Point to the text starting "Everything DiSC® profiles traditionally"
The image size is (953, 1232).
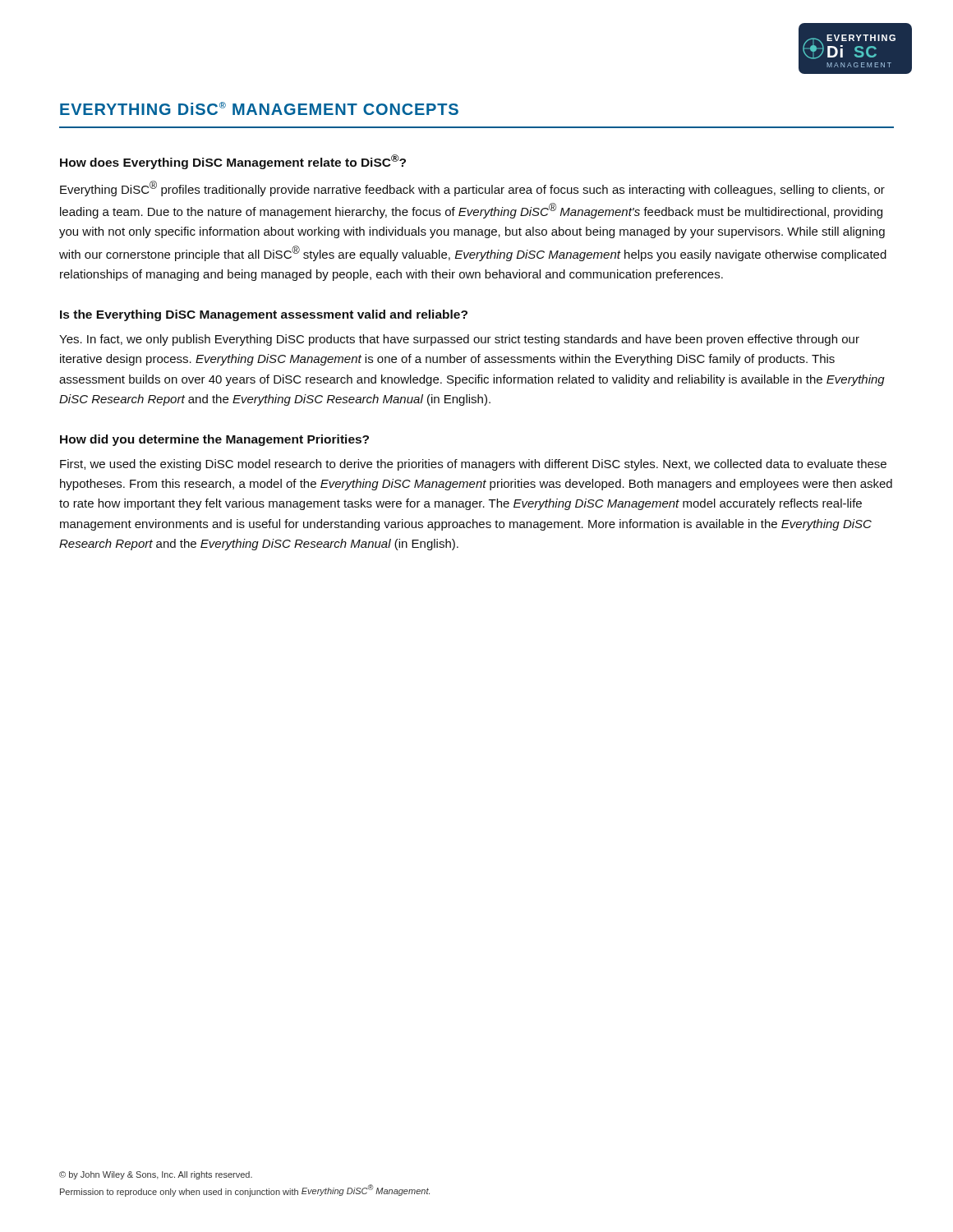pyautogui.click(x=476, y=231)
